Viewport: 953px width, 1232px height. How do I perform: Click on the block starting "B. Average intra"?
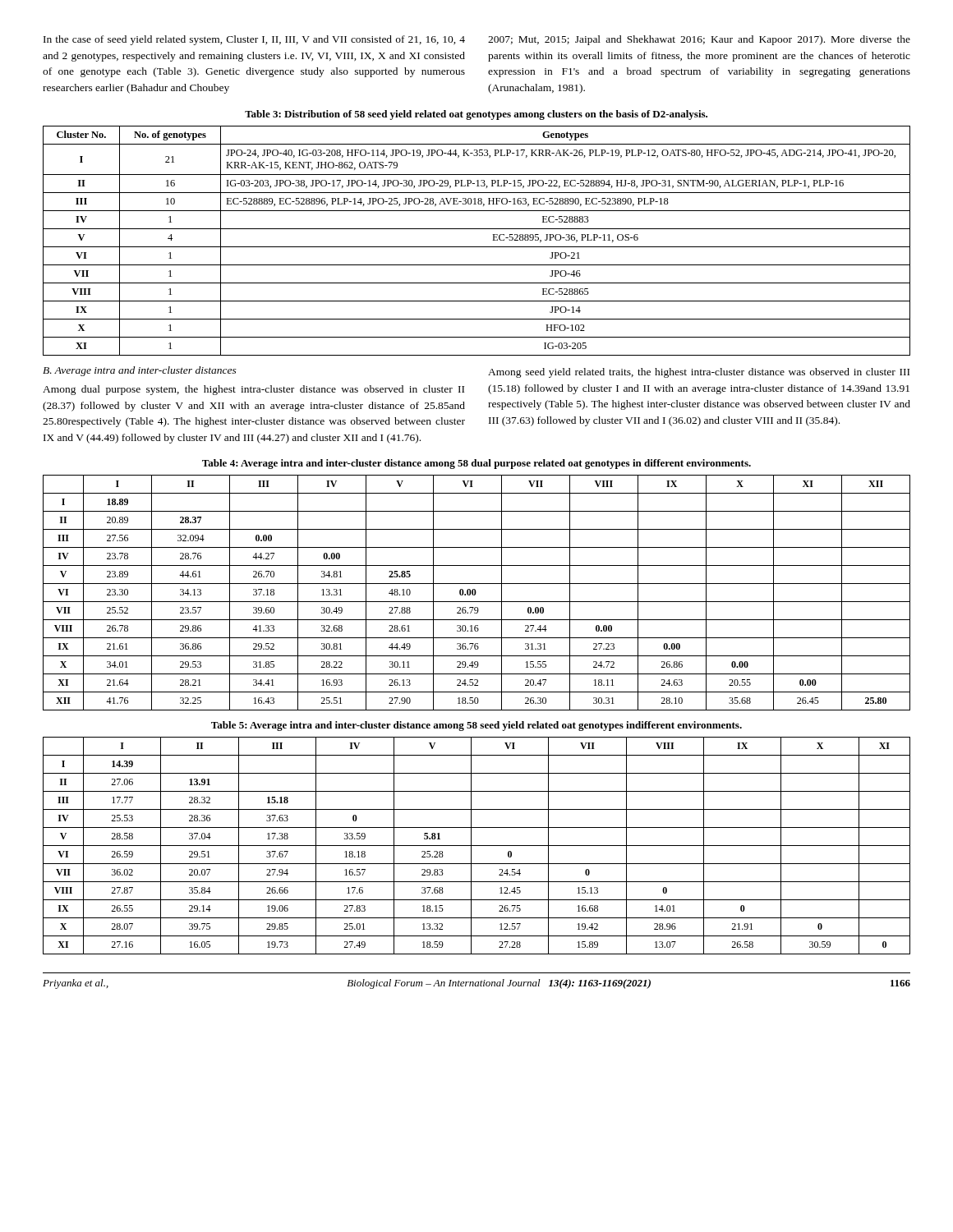point(140,370)
